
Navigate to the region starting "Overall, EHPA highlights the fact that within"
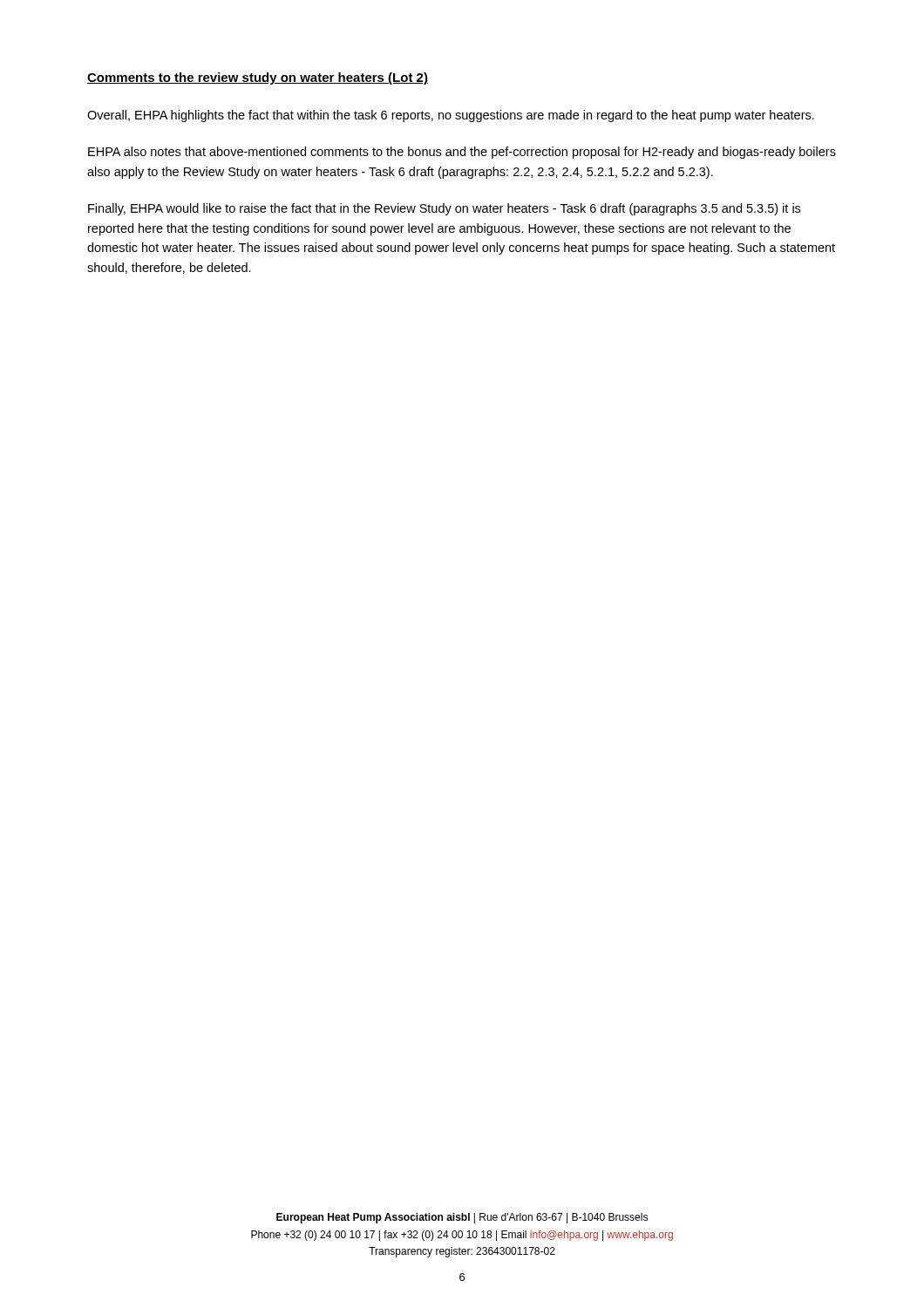pos(451,115)
